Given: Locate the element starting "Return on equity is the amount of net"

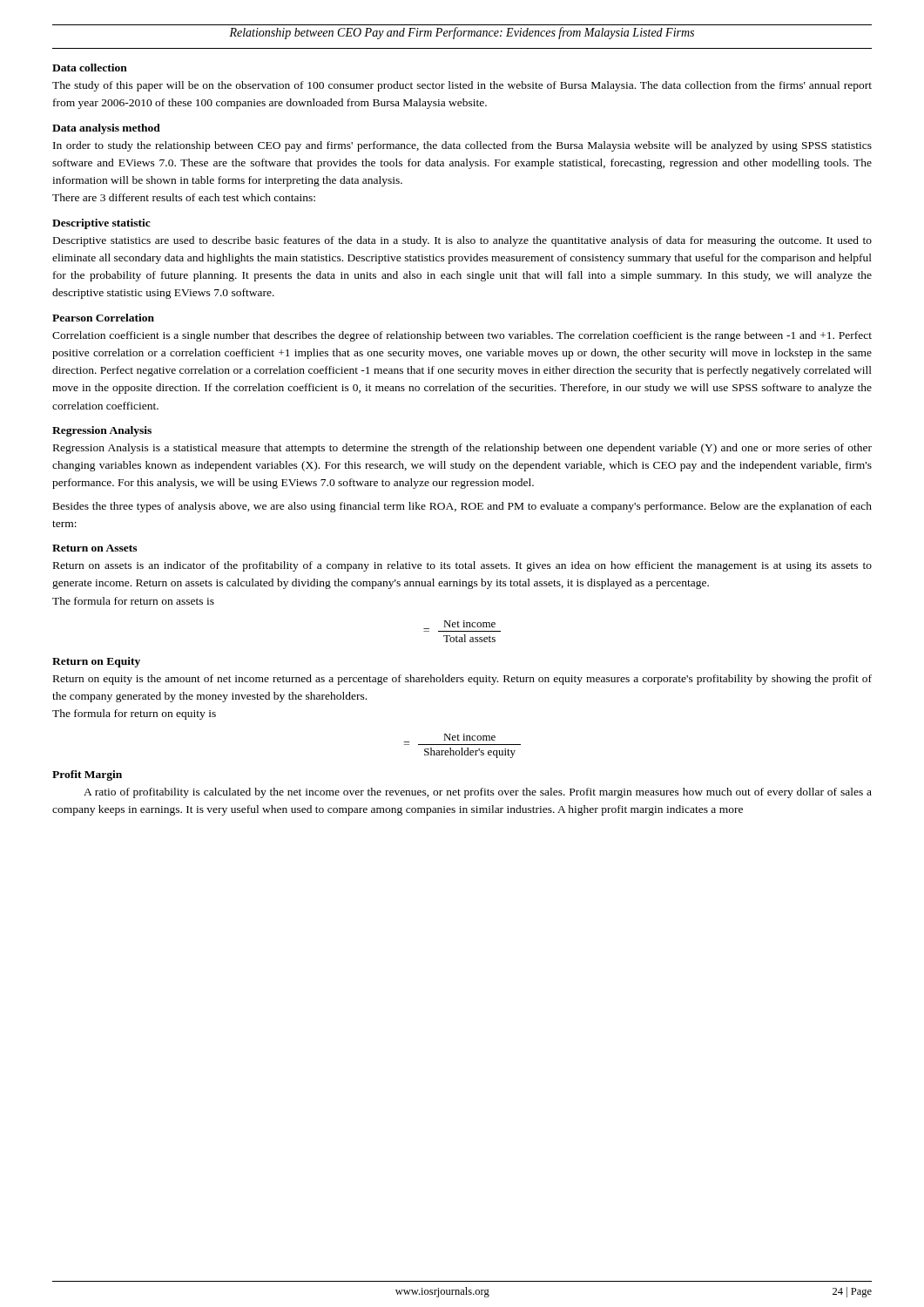Looking at the screenshot, I should [x=462, y=680].
